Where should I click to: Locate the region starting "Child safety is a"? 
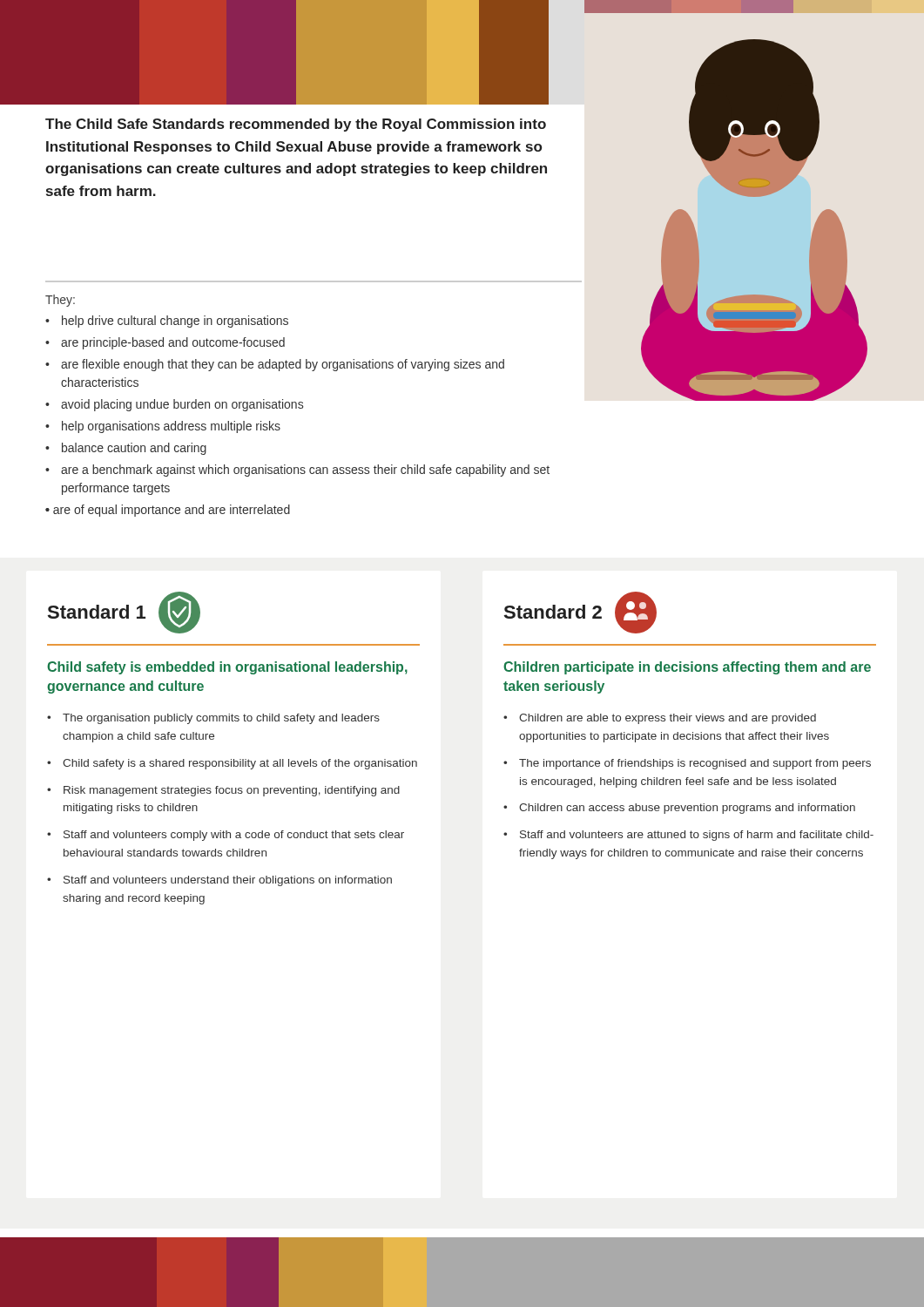tap(233, 763)
